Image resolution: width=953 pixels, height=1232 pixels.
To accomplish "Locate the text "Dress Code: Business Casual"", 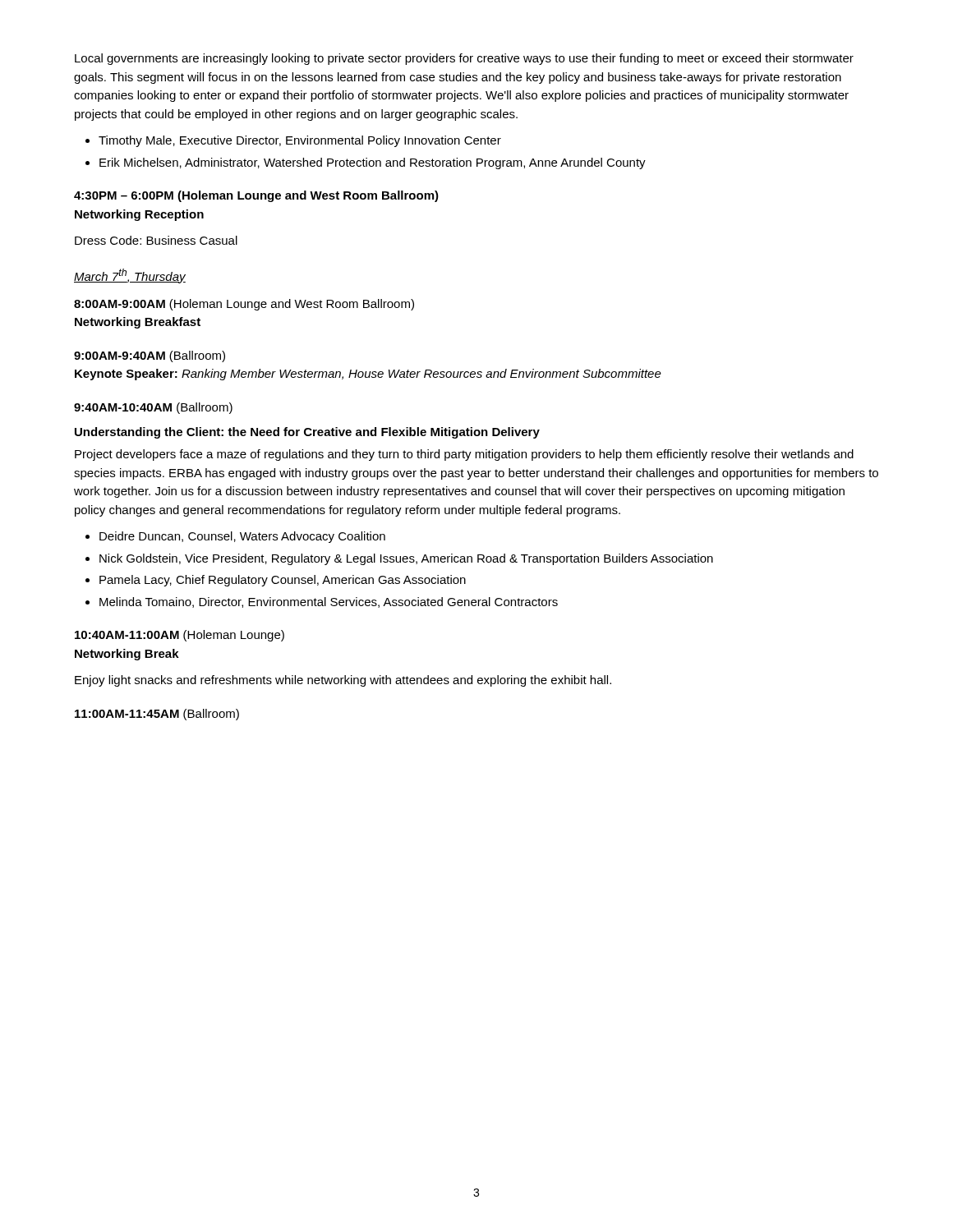I will point(156,240).
